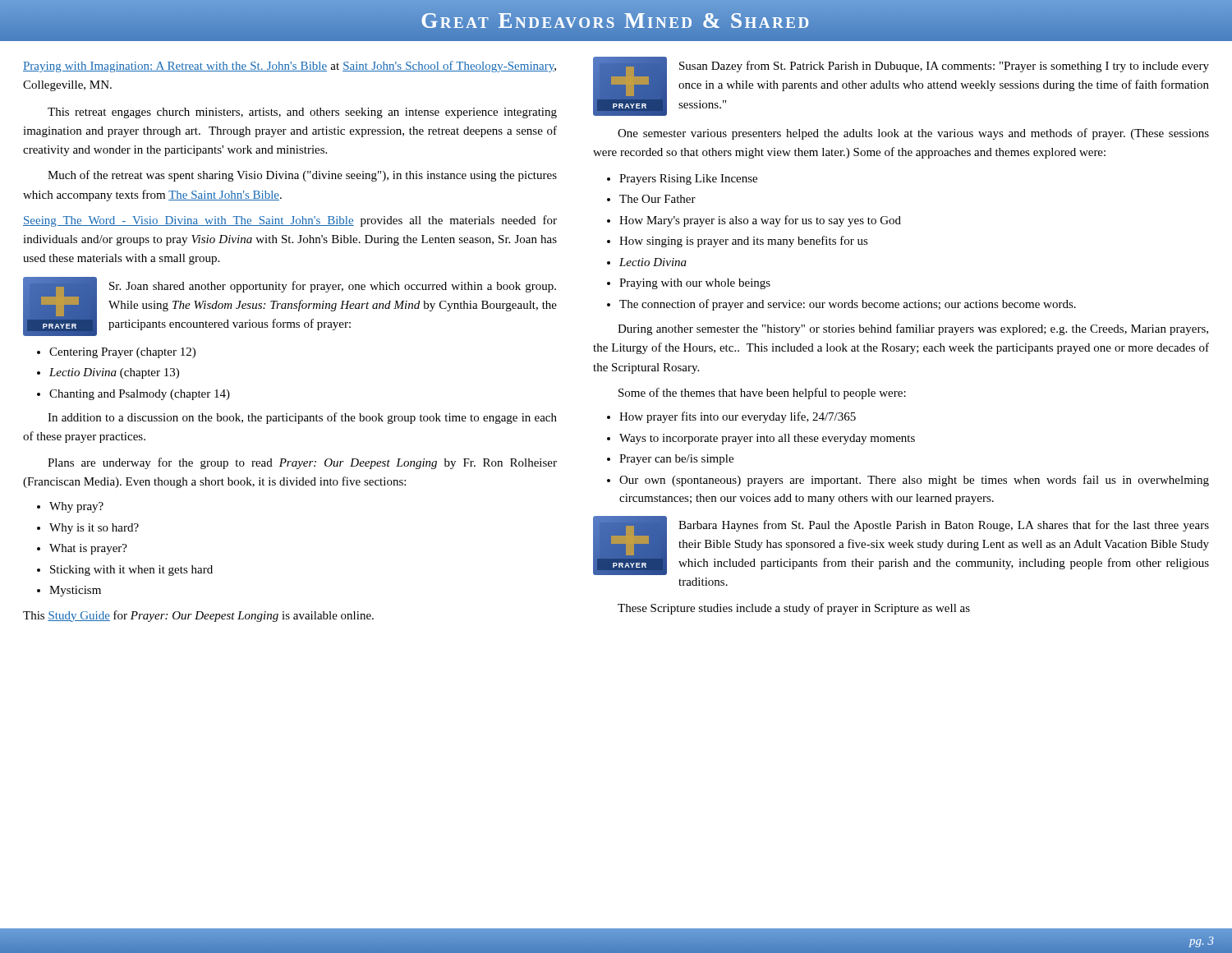The width and height of the screenshot is (1232, 953).
Task: Click on the text block starting "Seeing The Word - Visio Divina"
Action: point(290,239)
